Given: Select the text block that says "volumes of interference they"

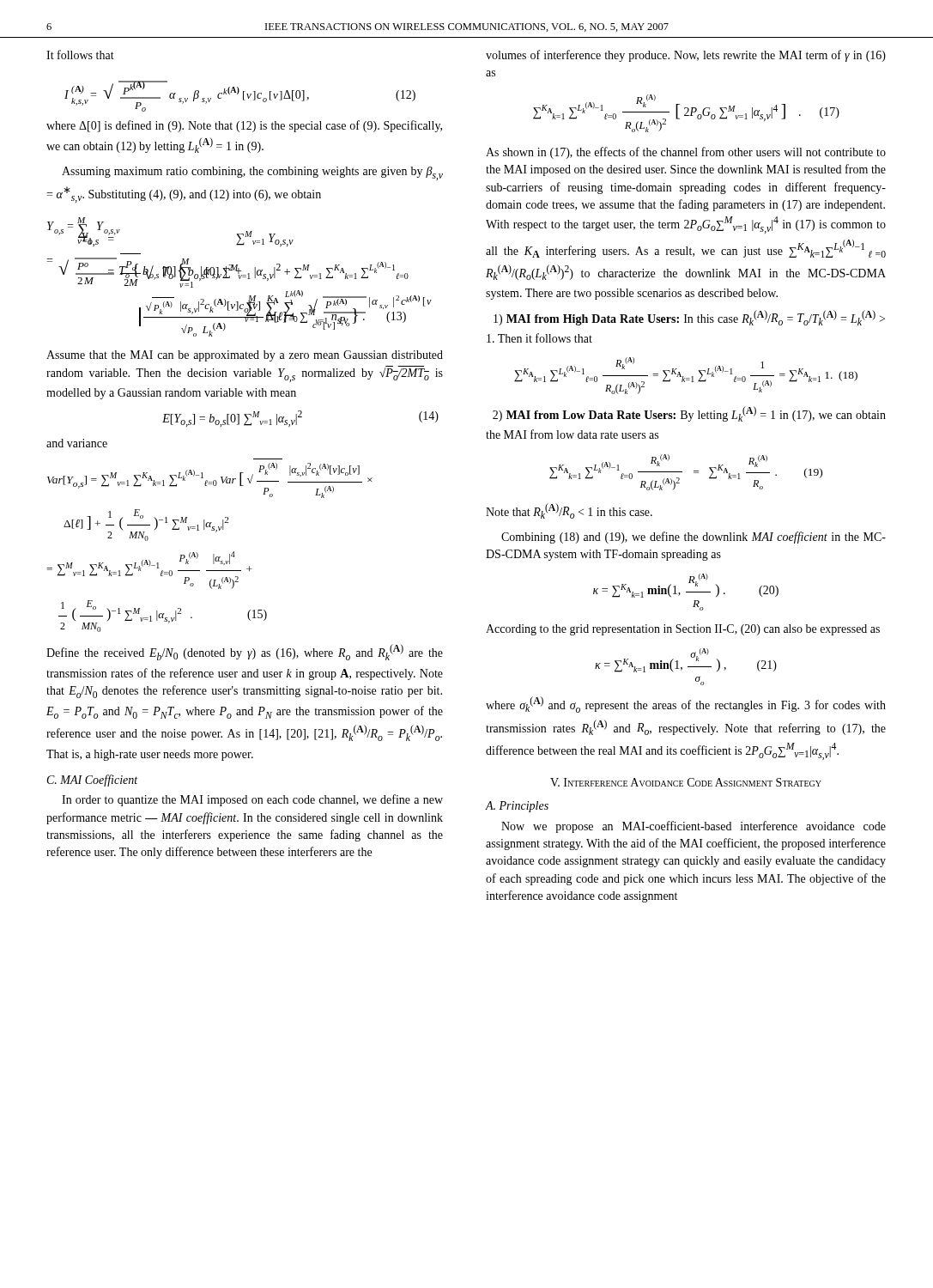Looking at the screenshot, I should pyautogui.click(x=686, y=65).
